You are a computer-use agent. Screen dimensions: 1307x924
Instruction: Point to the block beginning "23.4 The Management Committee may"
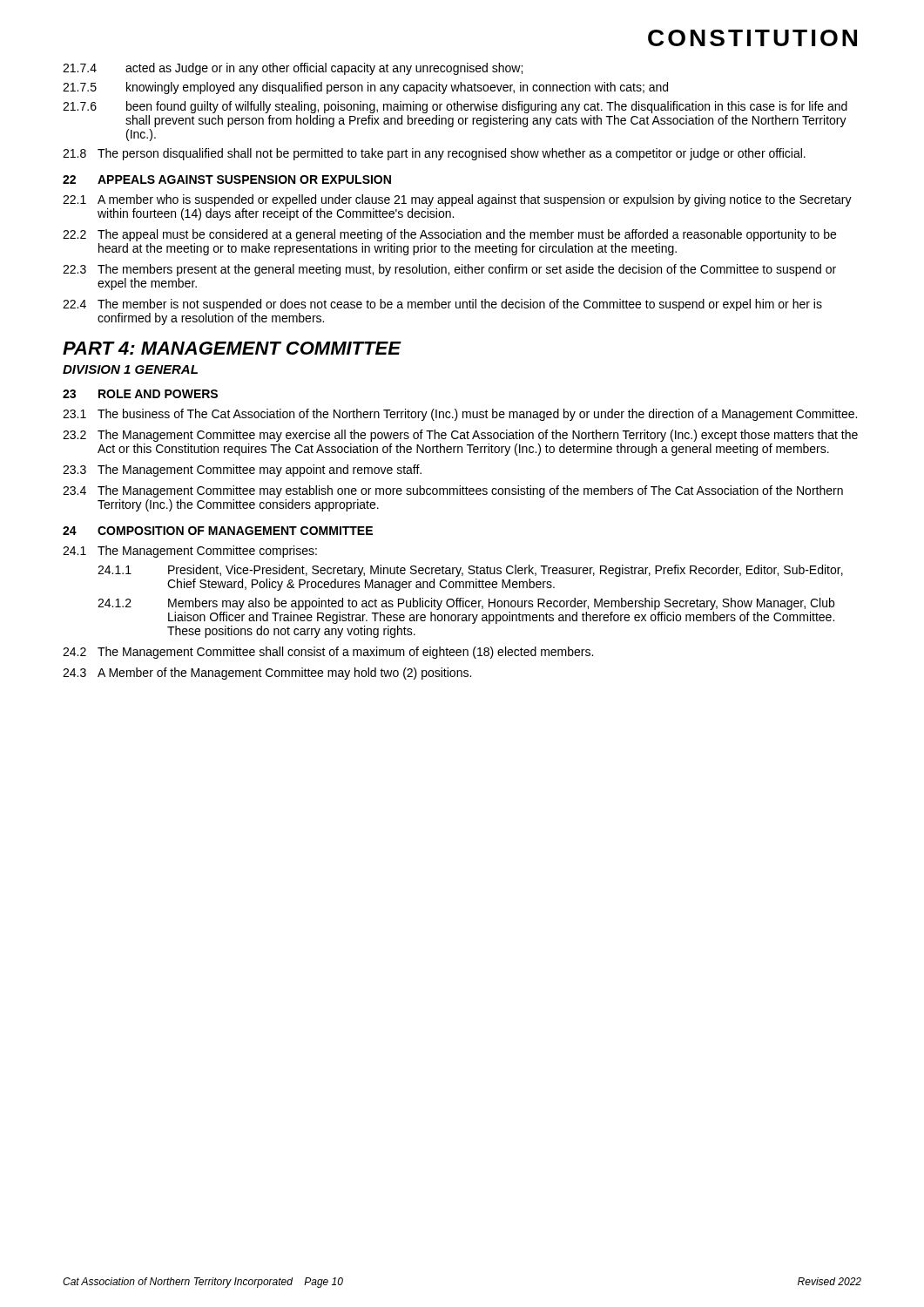tap(462, 498)
